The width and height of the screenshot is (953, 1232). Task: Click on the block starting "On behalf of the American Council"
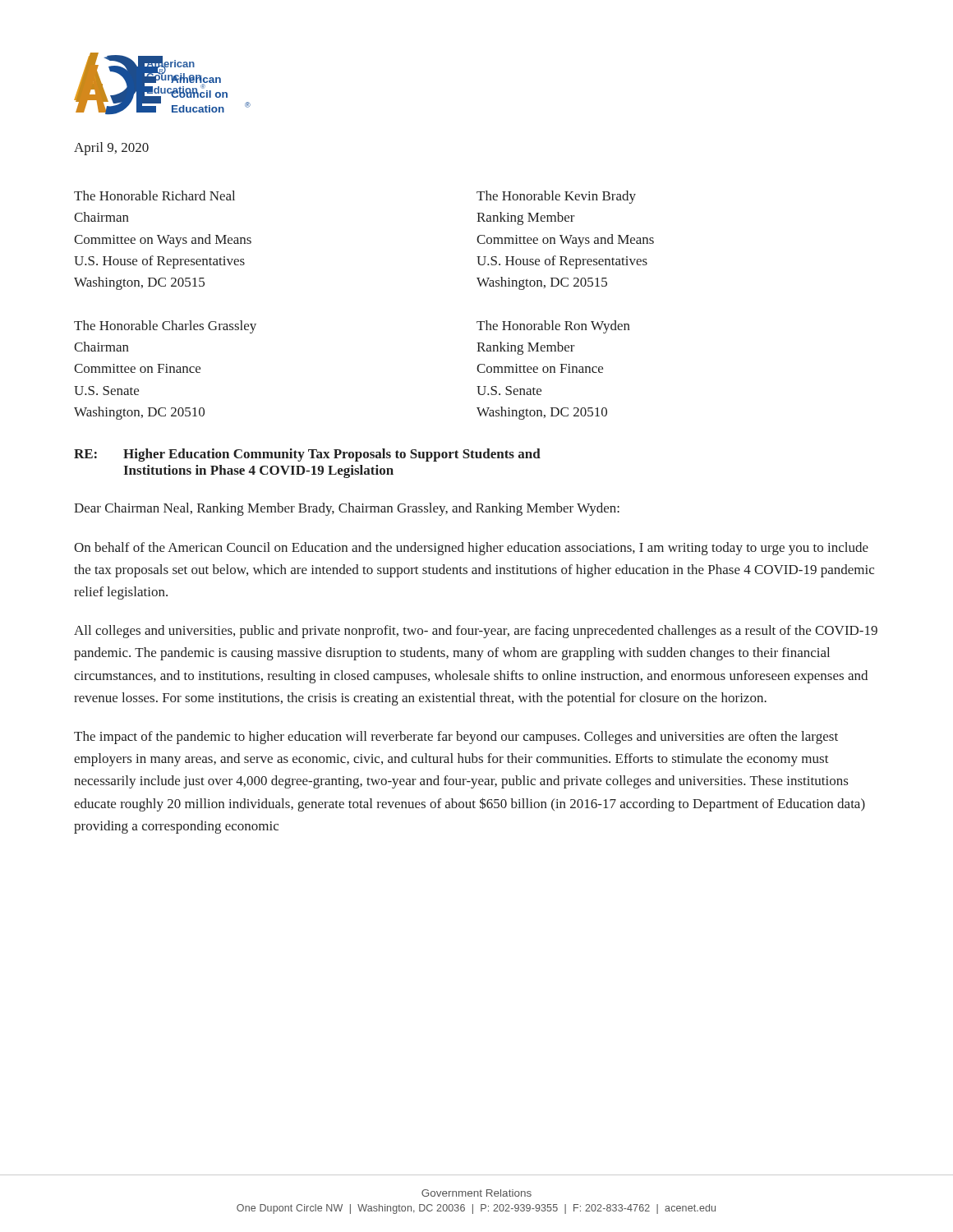click(474, 569)
